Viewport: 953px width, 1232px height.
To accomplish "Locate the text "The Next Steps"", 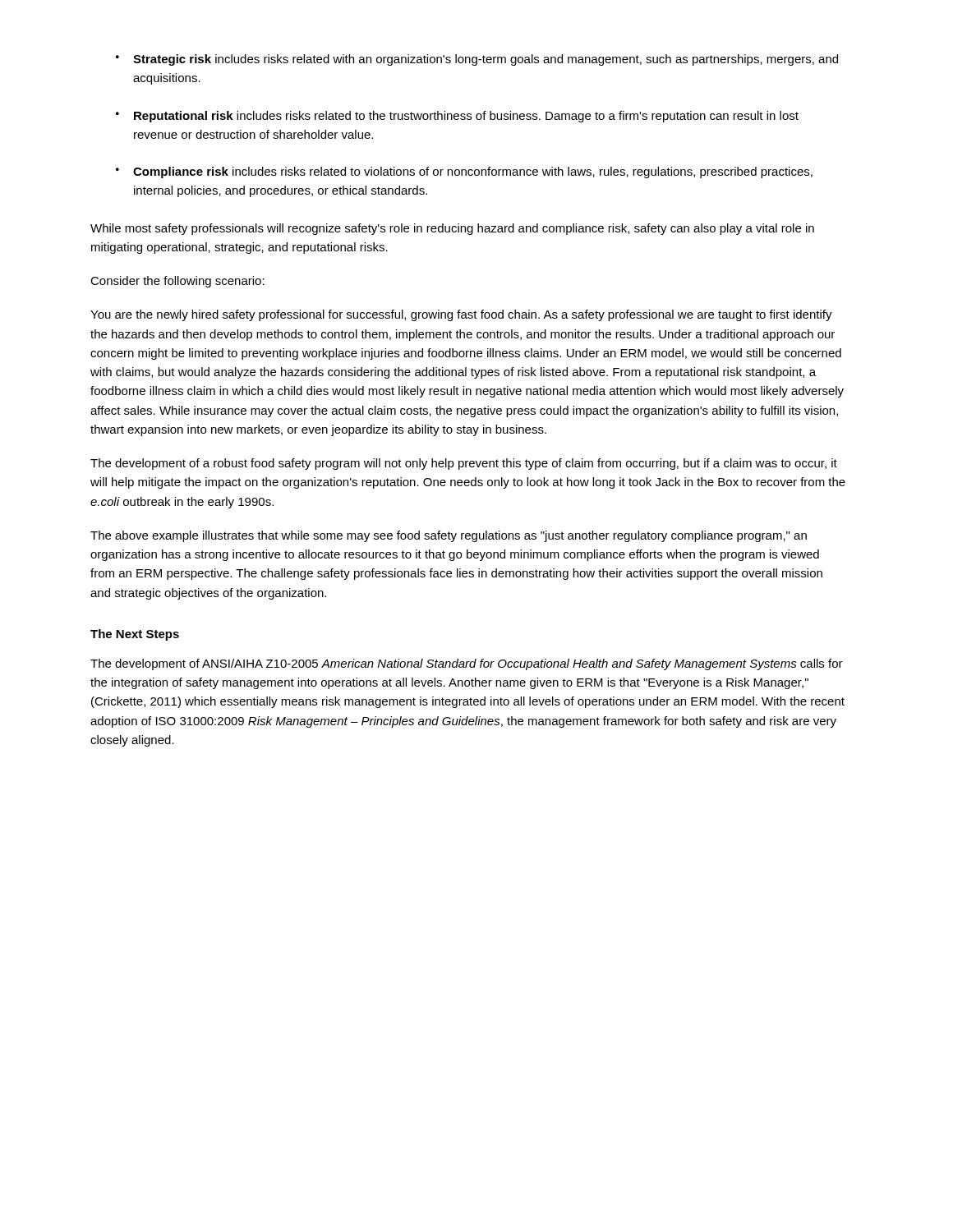I will tap(135, 633).
